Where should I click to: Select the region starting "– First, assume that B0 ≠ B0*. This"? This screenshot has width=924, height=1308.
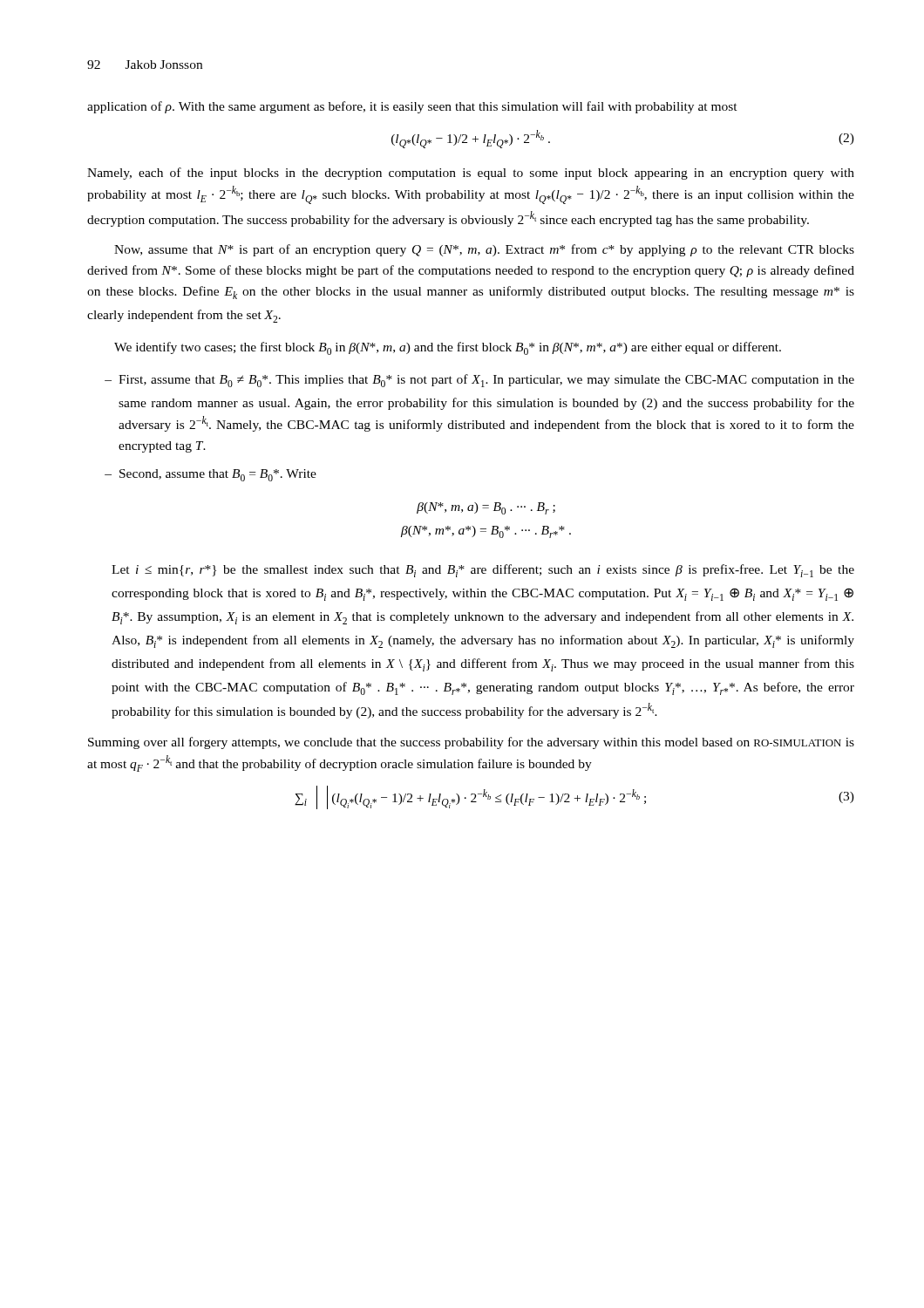(x=471, y=413)
